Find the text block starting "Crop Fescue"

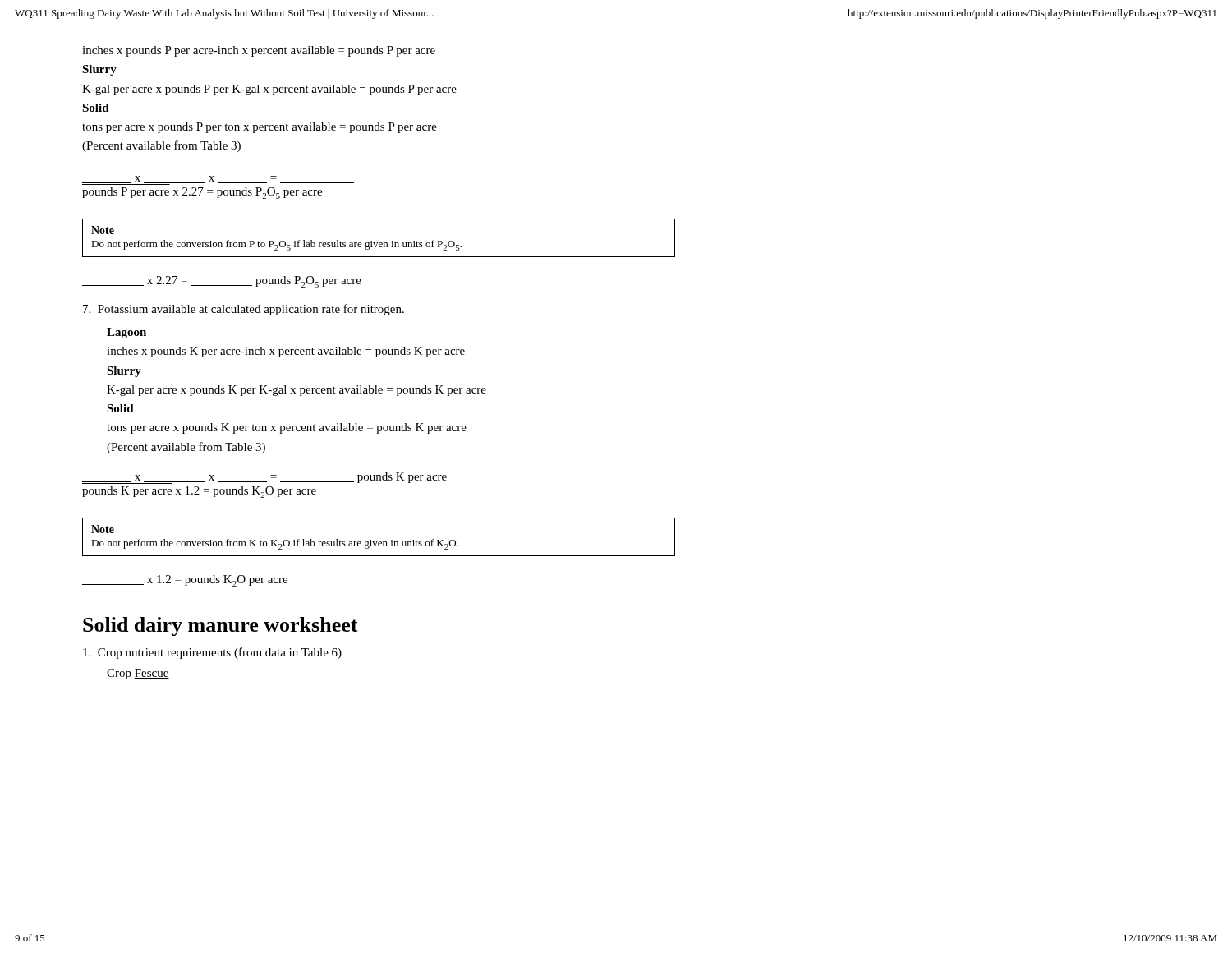coord(138,673)
